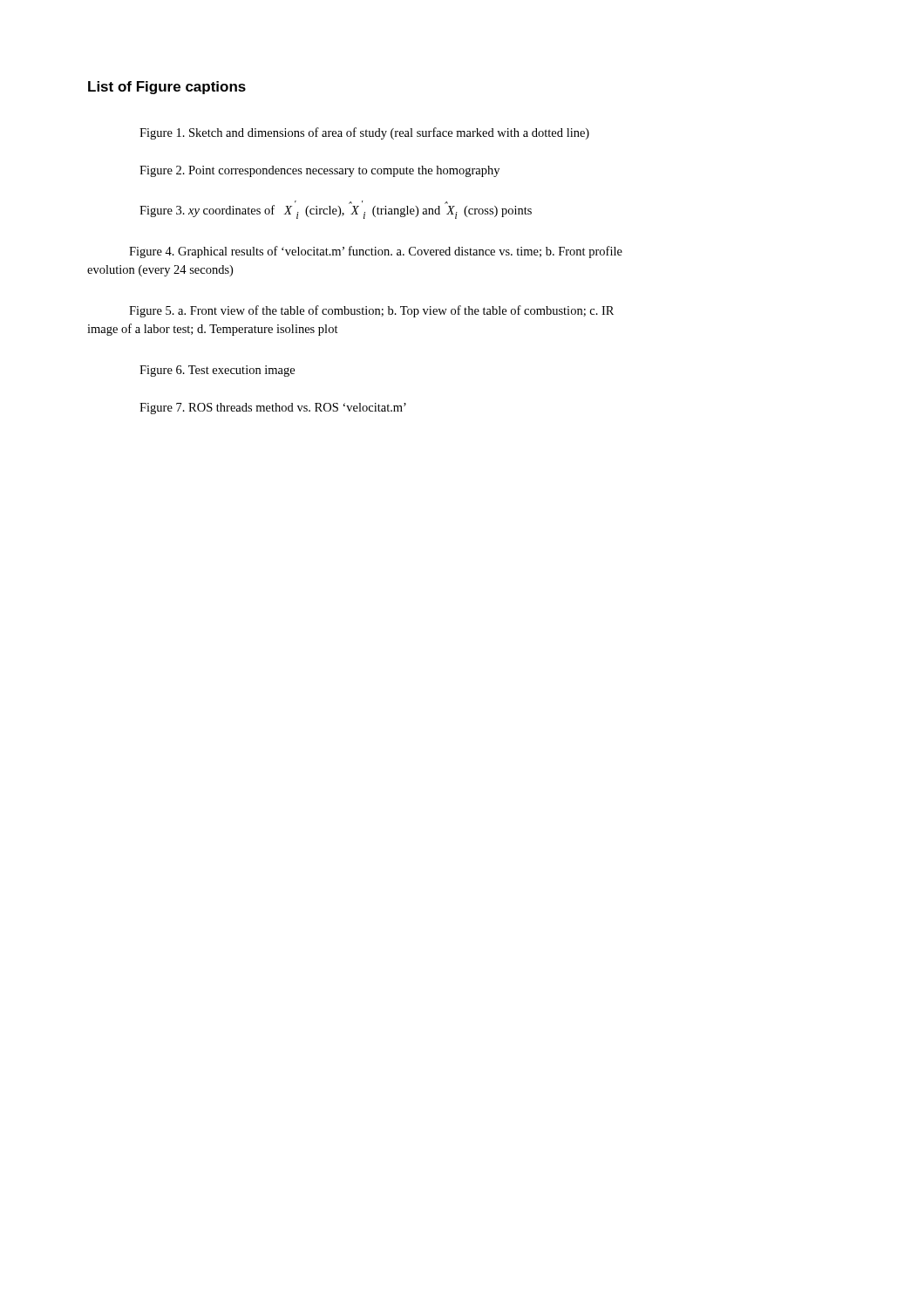Find a section header
924x1308 pixels.
(x=167, y=87)
